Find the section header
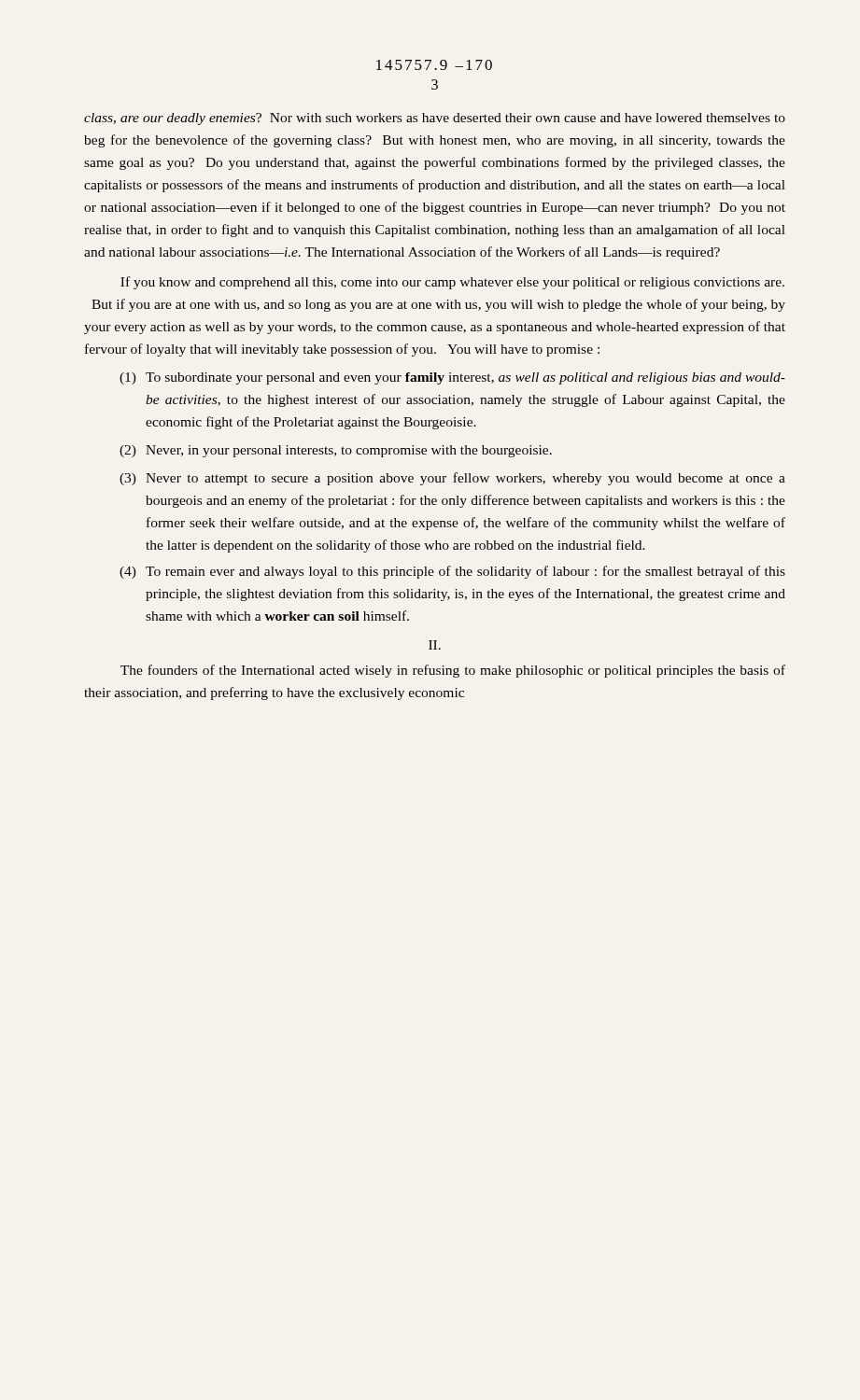860x1400 pixels. point(435,645)
